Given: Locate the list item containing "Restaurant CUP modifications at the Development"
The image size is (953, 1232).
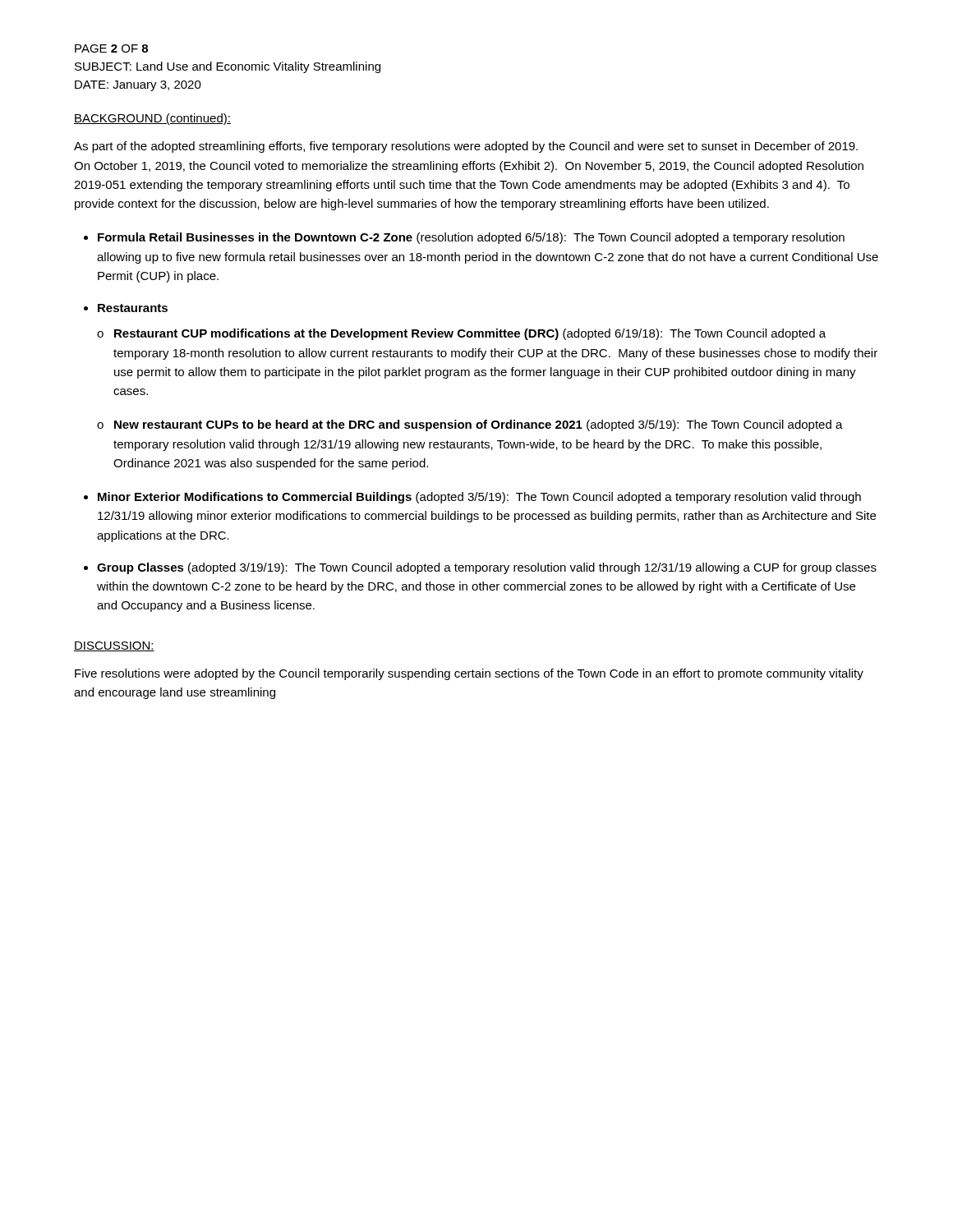Looking at the screenshot, I should click(495, 362).
